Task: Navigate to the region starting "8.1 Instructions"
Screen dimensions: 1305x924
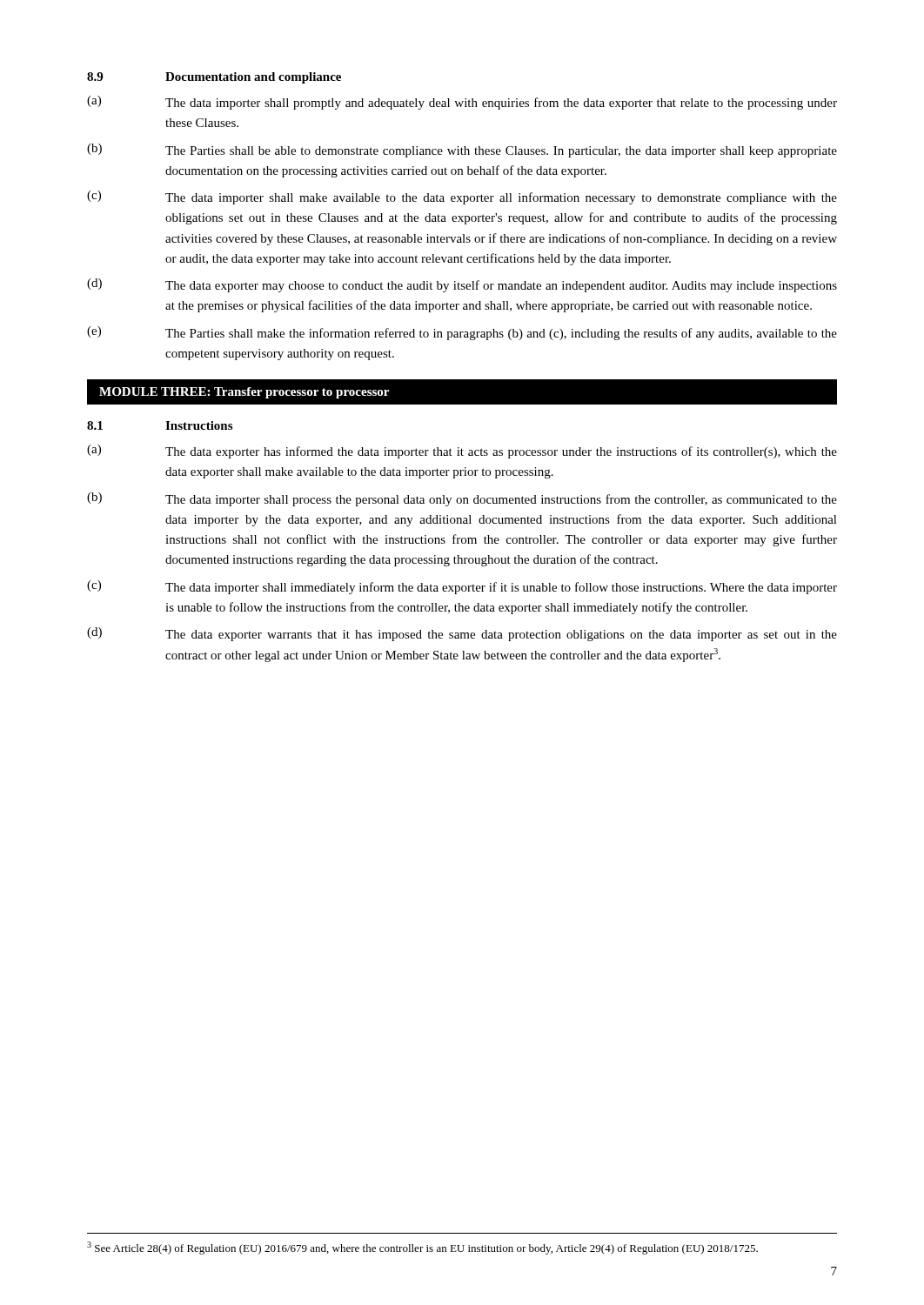Action: point(160,426)
